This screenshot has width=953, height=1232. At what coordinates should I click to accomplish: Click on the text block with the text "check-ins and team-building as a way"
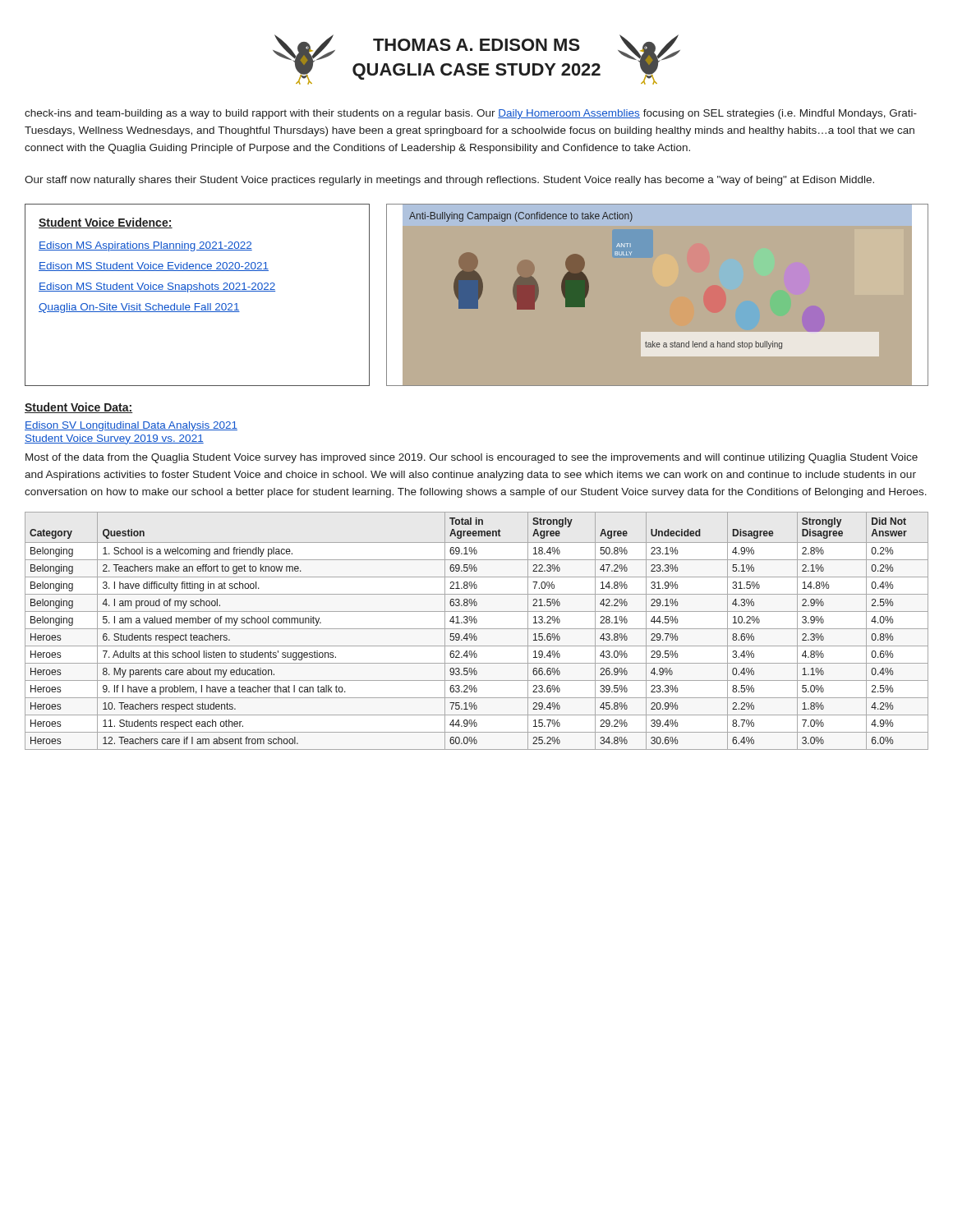[x=471, y=130]
